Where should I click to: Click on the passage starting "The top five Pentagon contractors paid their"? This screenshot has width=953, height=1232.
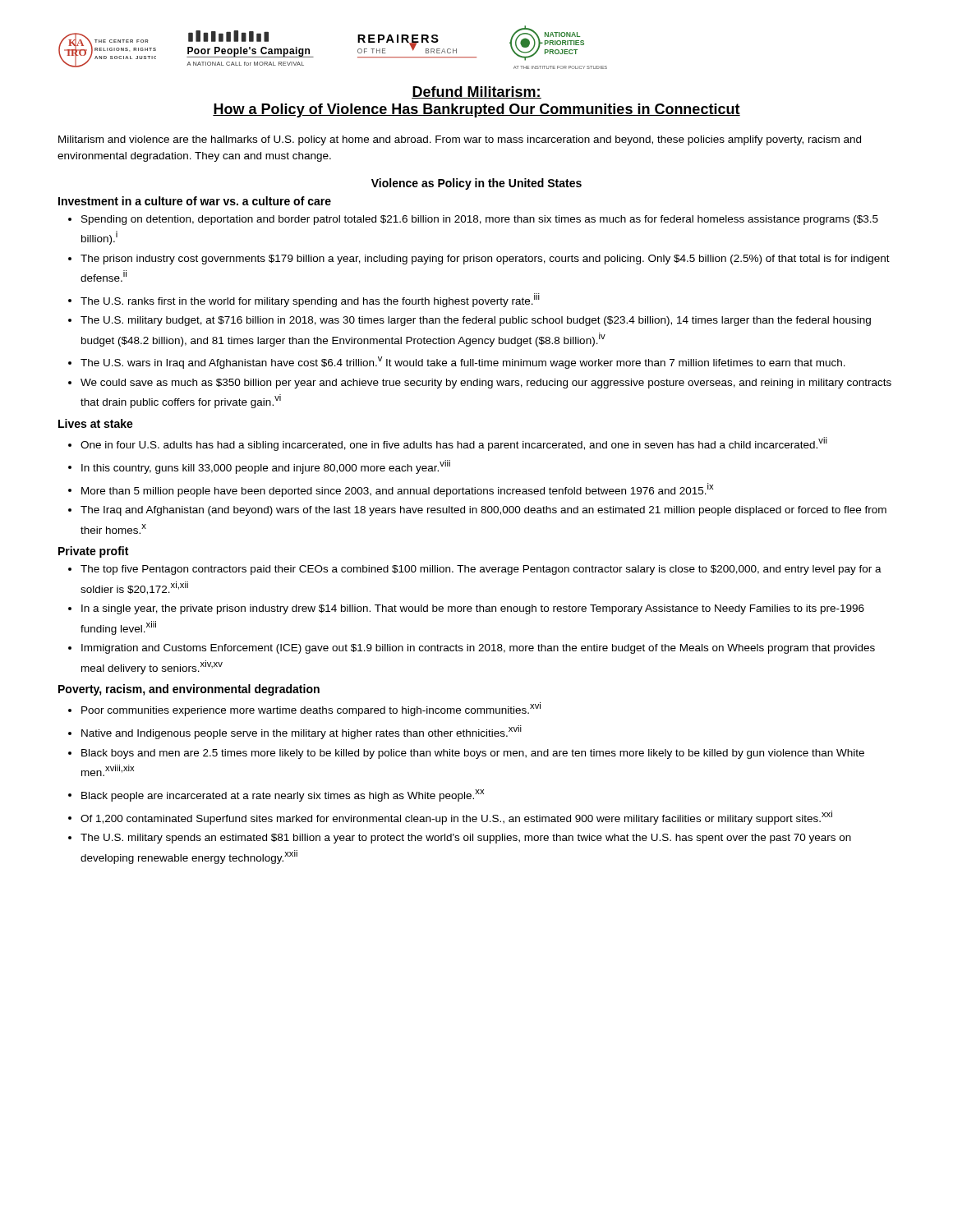tap(481, 579)
